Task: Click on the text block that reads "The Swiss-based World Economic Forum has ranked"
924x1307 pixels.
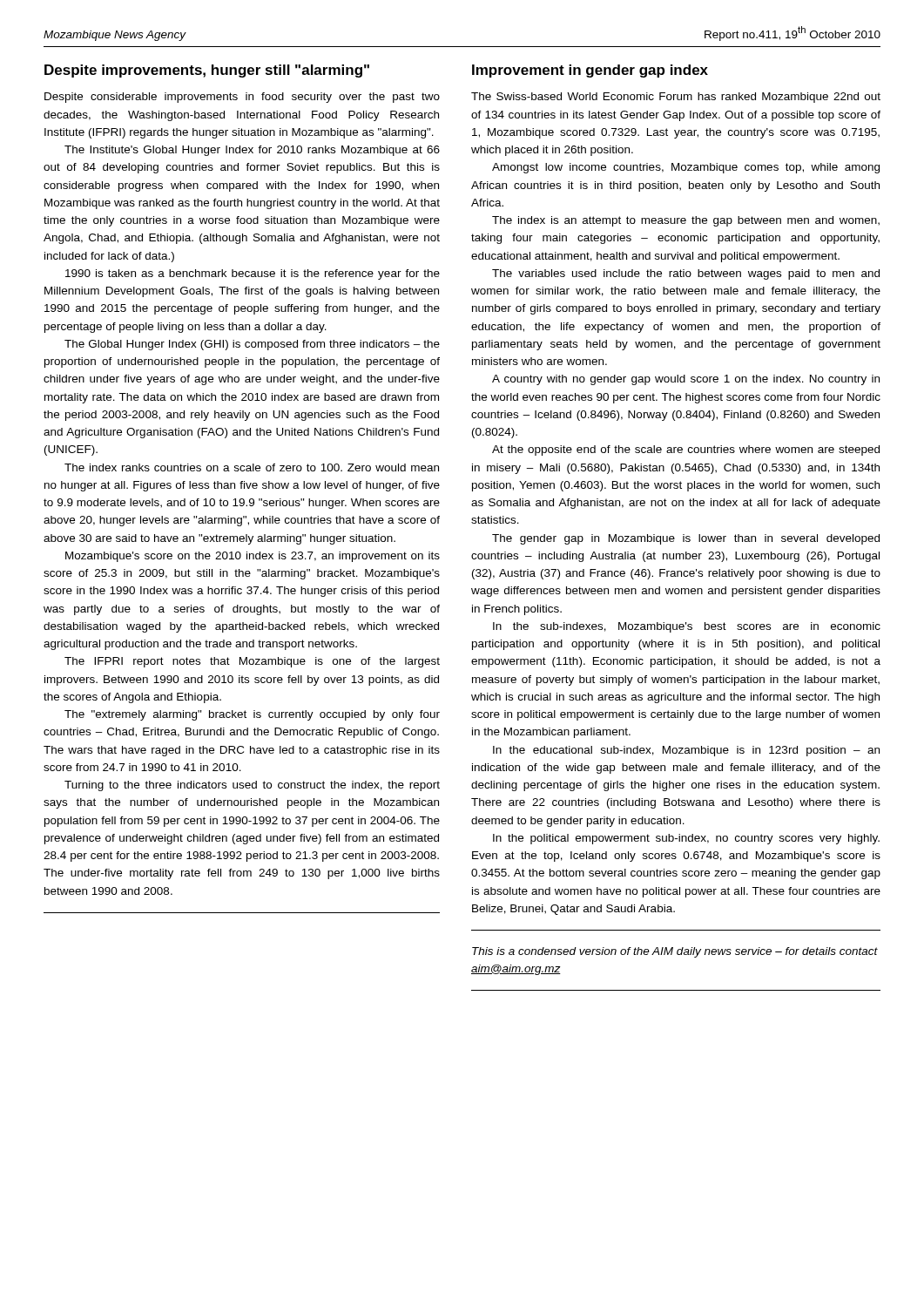Action: click(676, 503)
